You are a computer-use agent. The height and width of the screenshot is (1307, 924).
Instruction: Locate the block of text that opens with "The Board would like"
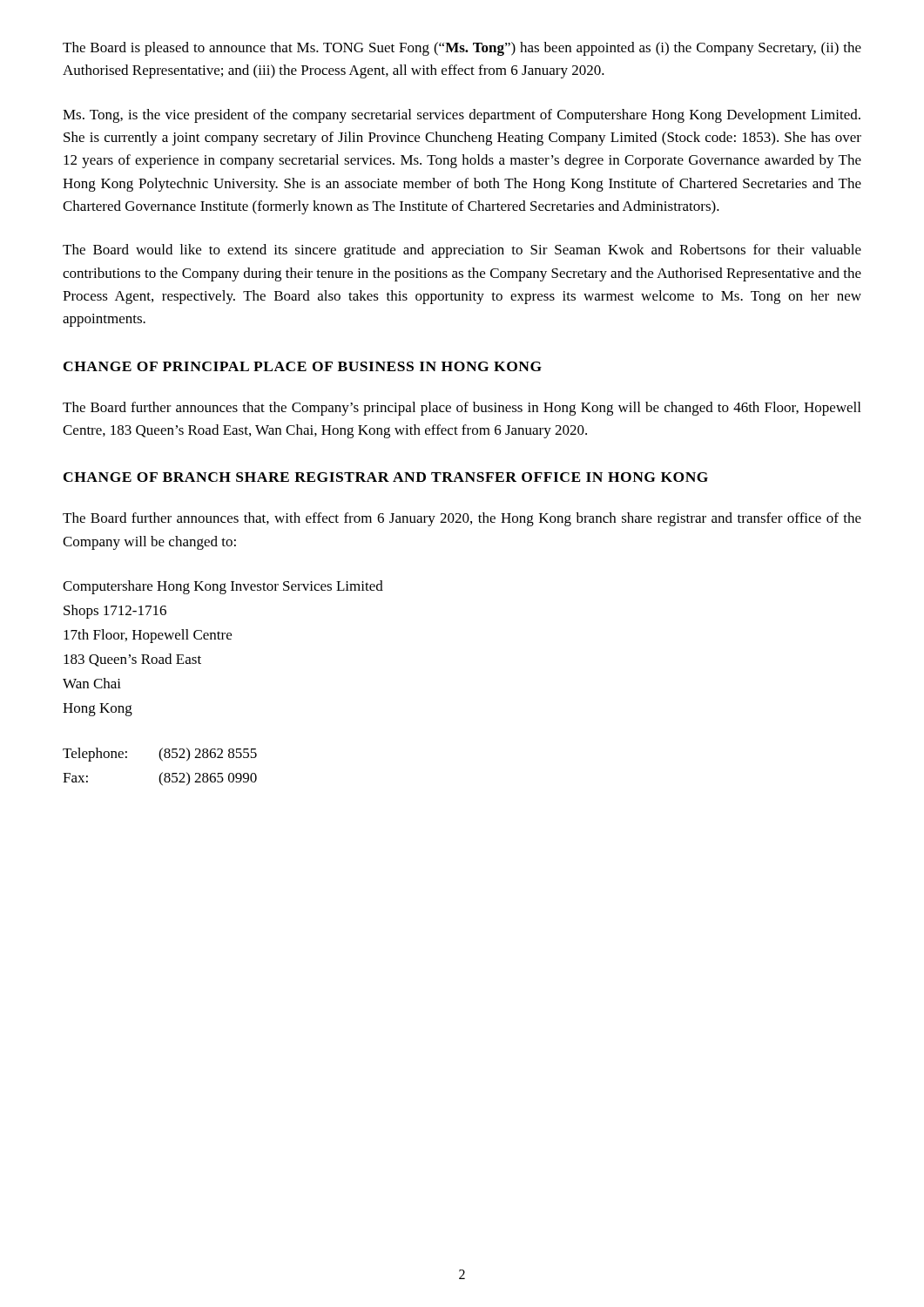tap(462, 284)
